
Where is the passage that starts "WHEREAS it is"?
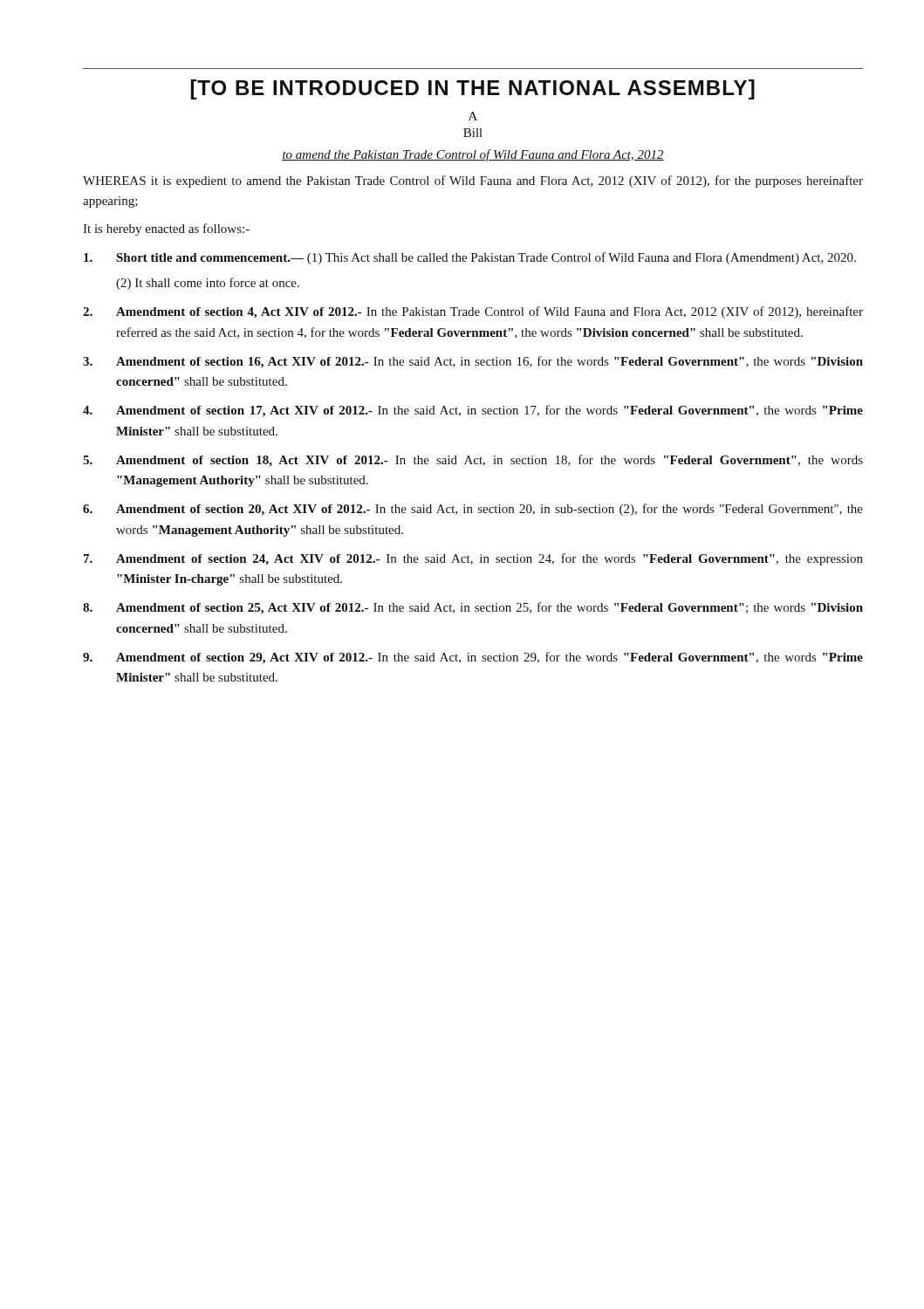(x=473, y=191)
